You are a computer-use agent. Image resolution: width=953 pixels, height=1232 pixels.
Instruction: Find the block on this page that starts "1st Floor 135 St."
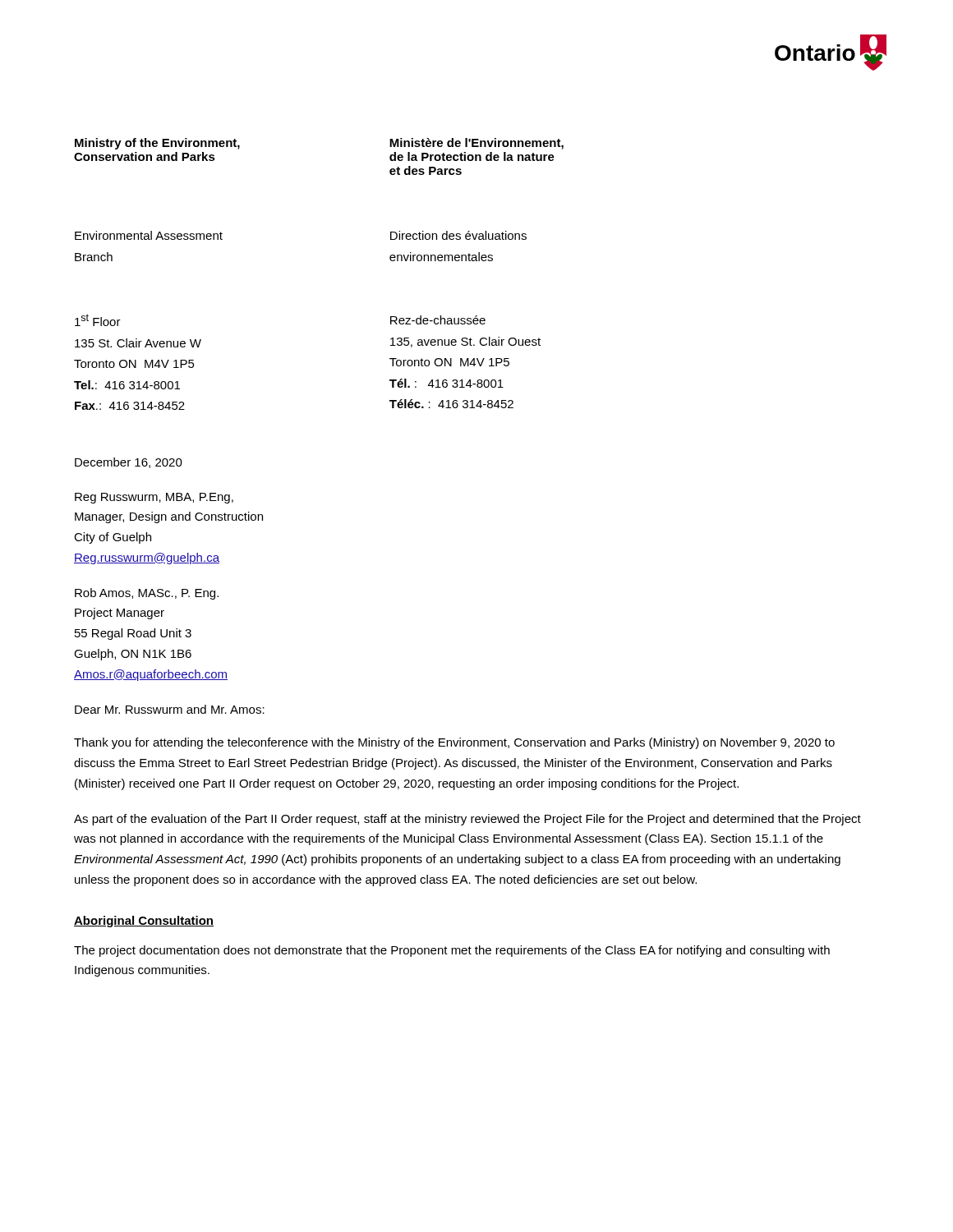pos(98,320)
